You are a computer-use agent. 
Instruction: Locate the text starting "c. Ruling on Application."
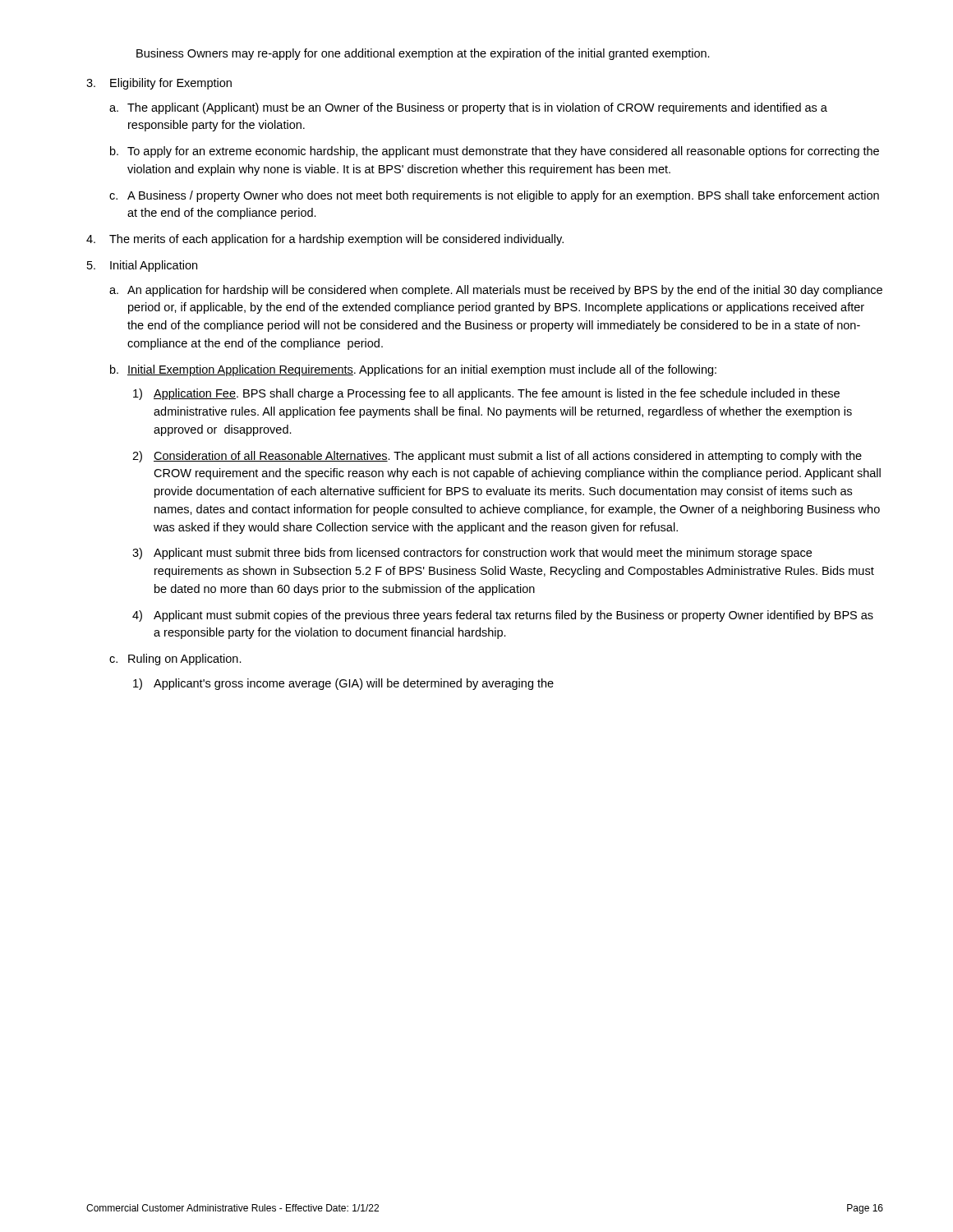pos(176,659)
